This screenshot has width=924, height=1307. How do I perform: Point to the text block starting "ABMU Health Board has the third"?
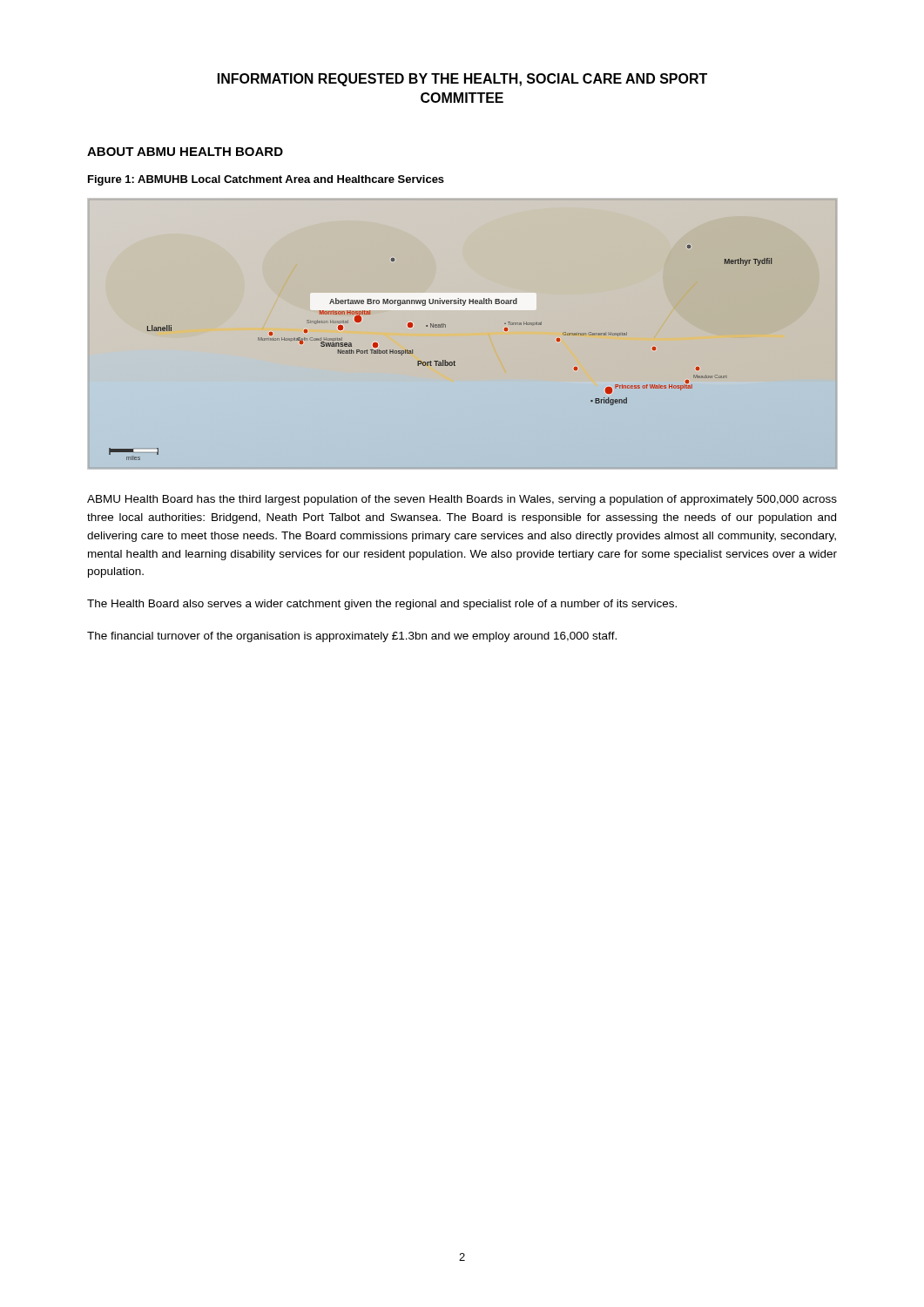pyautogui.click(x=462, y=535)
